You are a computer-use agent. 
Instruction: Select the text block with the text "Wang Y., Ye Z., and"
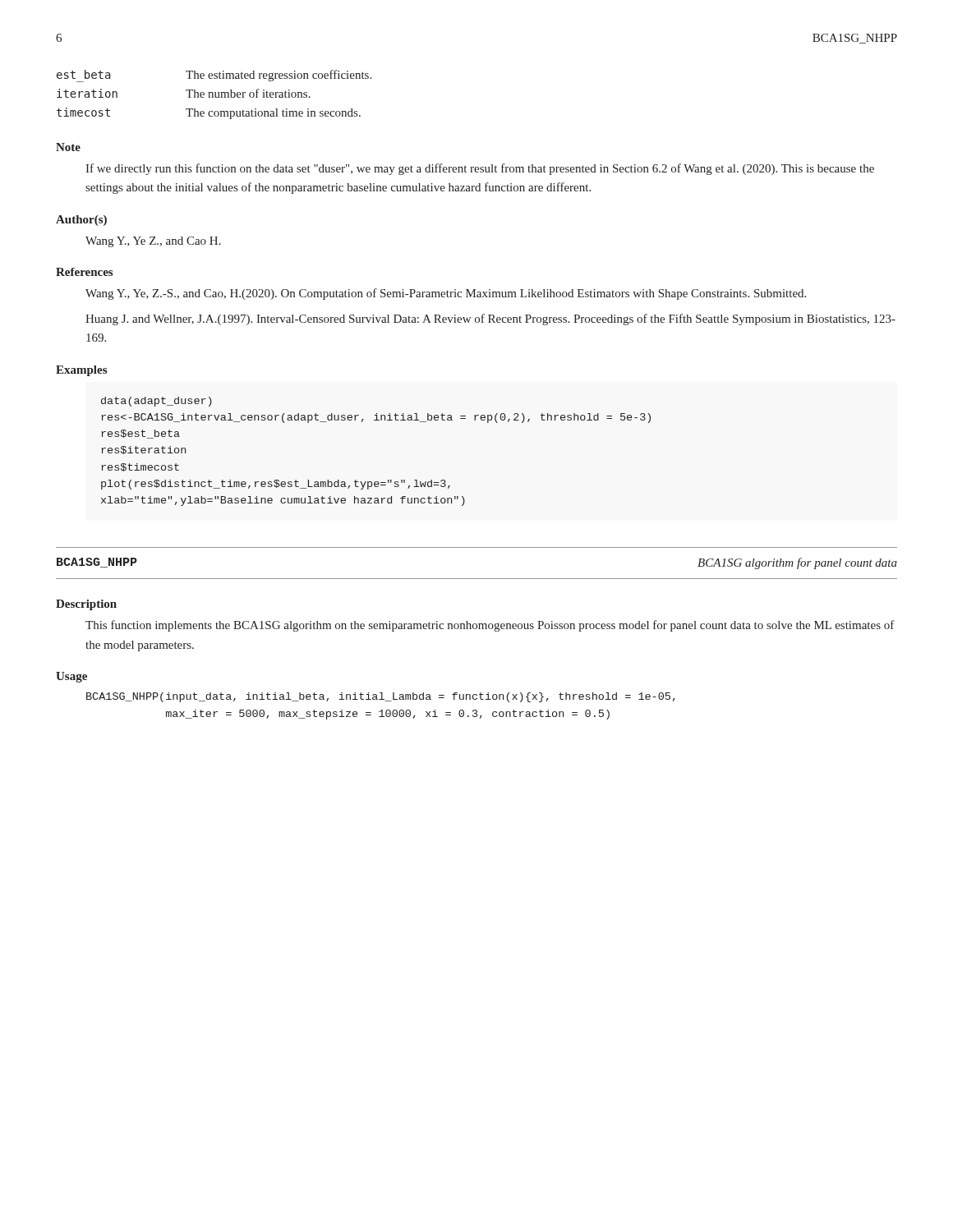click(153, 242)
